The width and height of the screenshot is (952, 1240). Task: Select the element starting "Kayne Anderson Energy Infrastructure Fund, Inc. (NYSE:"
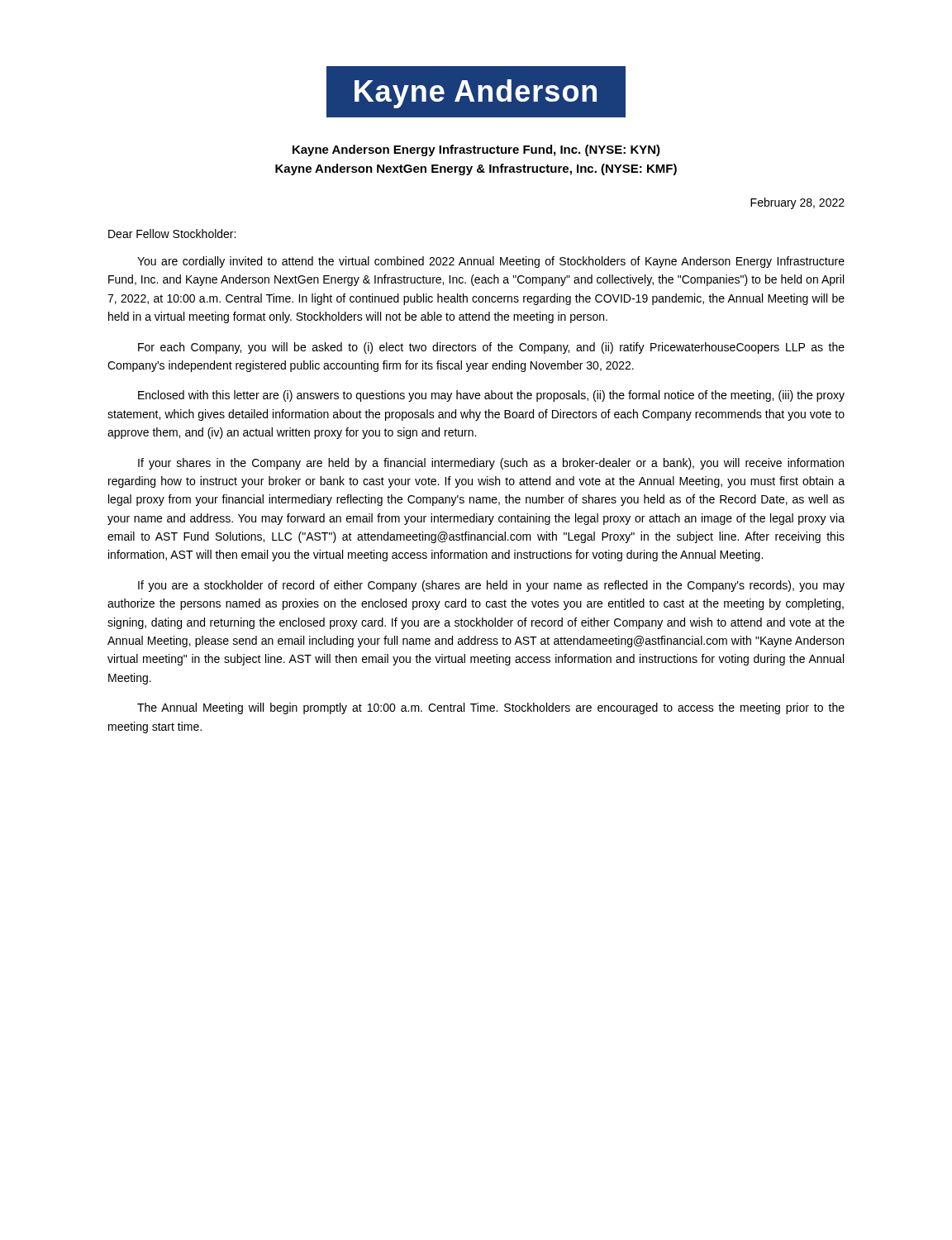point(476,159)
